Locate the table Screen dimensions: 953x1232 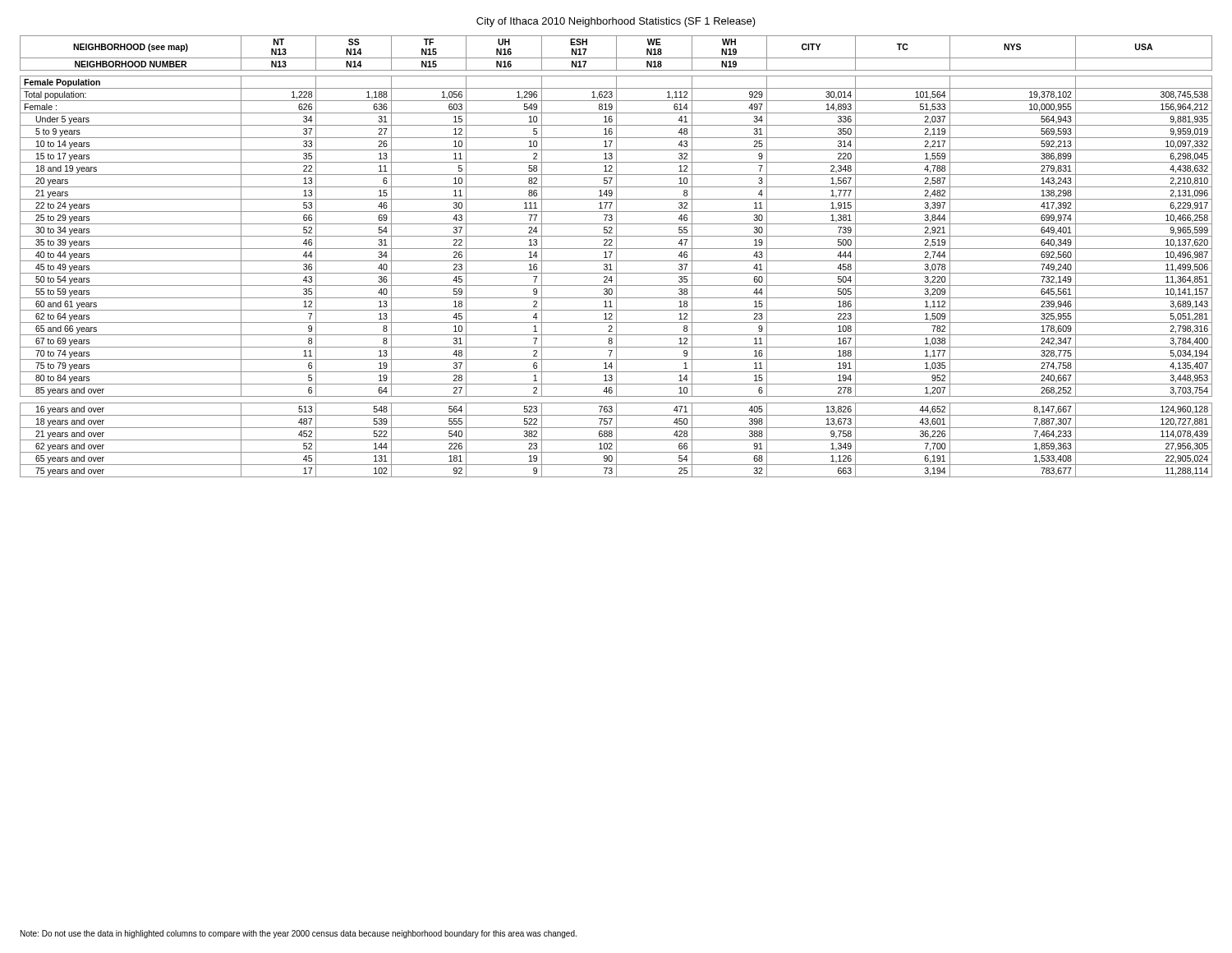616,256
